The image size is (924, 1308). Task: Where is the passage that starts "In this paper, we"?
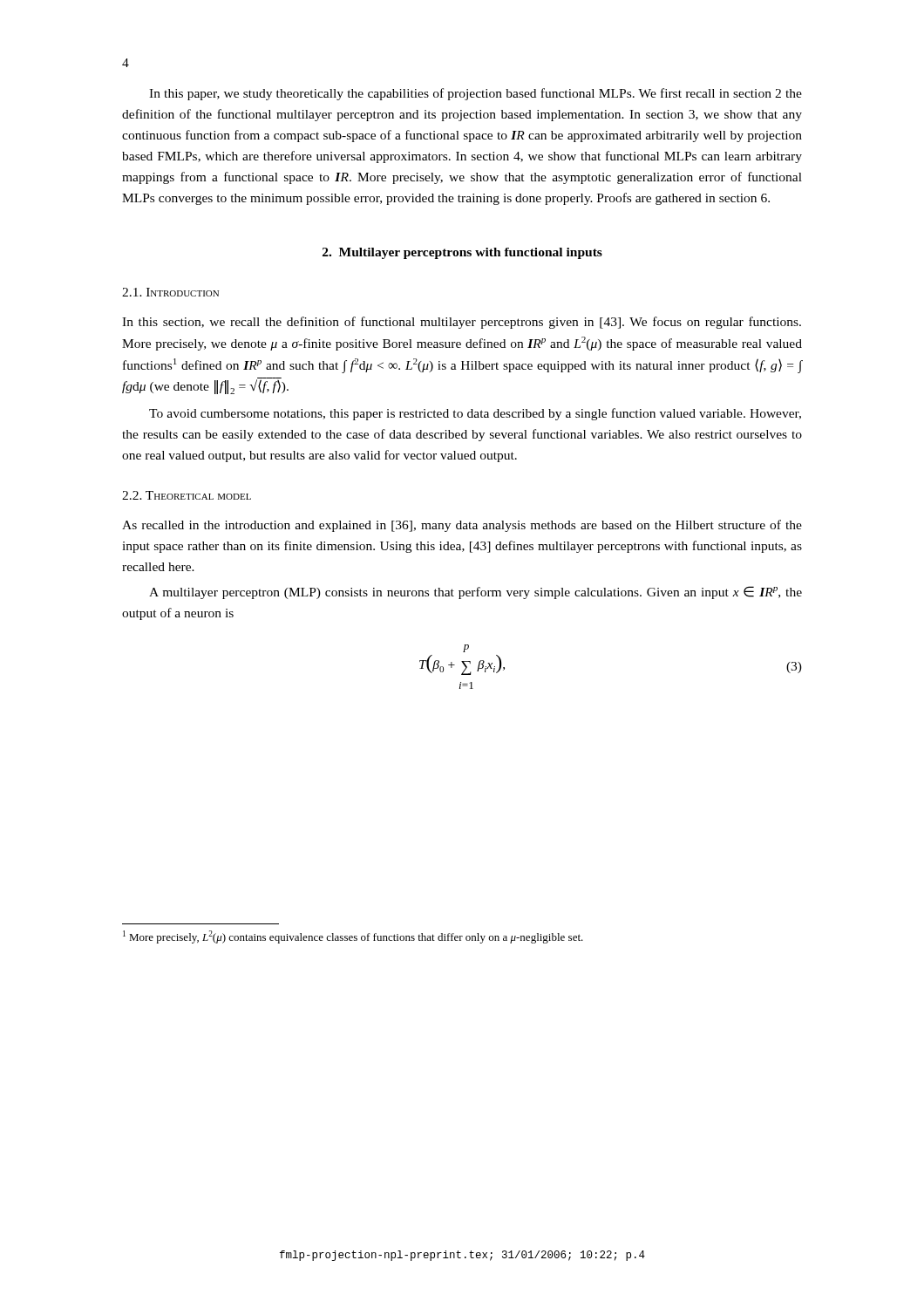[x=462, y=146]
